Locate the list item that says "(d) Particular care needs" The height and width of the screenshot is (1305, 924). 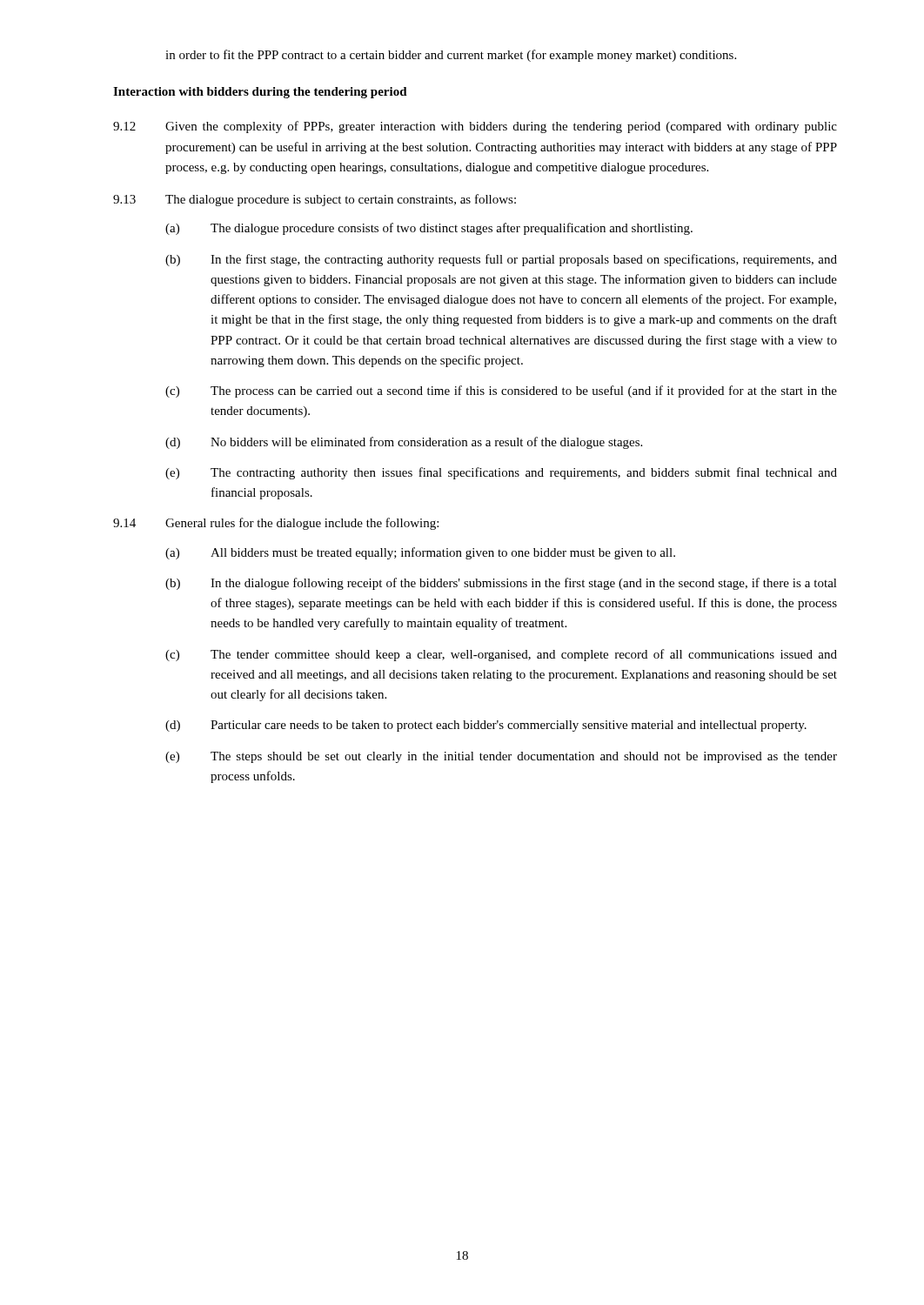501,726
